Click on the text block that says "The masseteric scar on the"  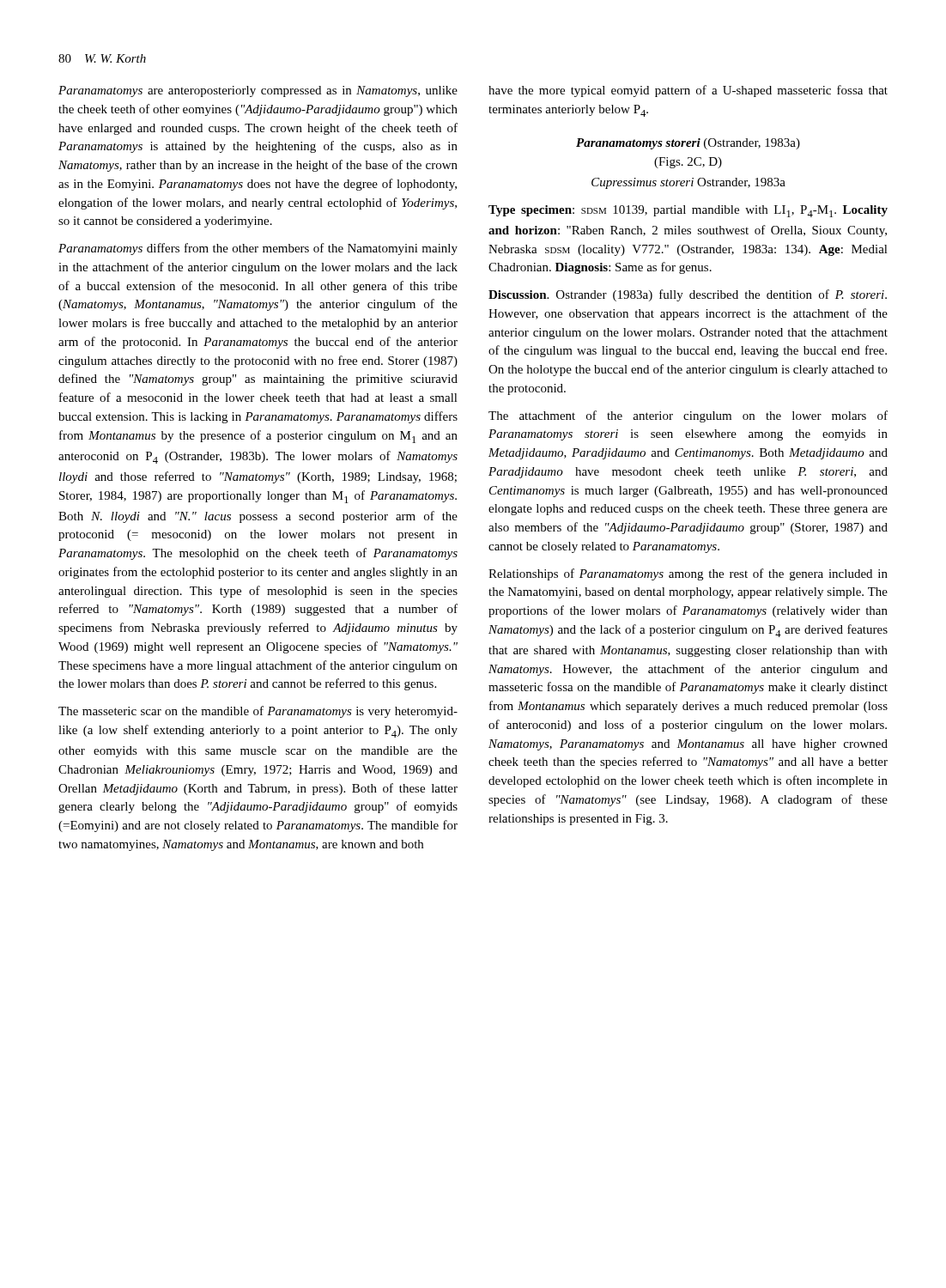258,778
